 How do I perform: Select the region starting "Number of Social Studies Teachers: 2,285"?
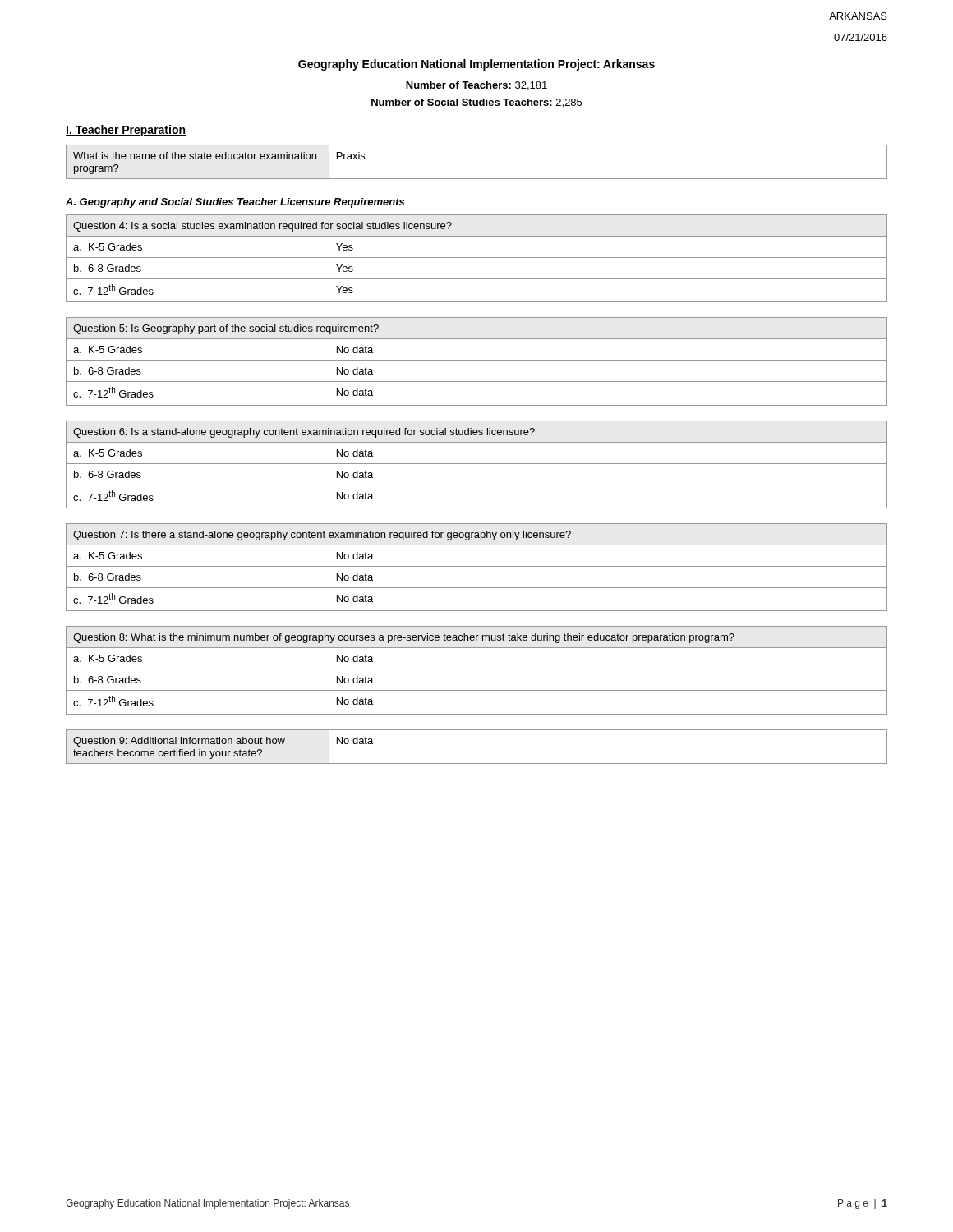click(x=476, y=102)
